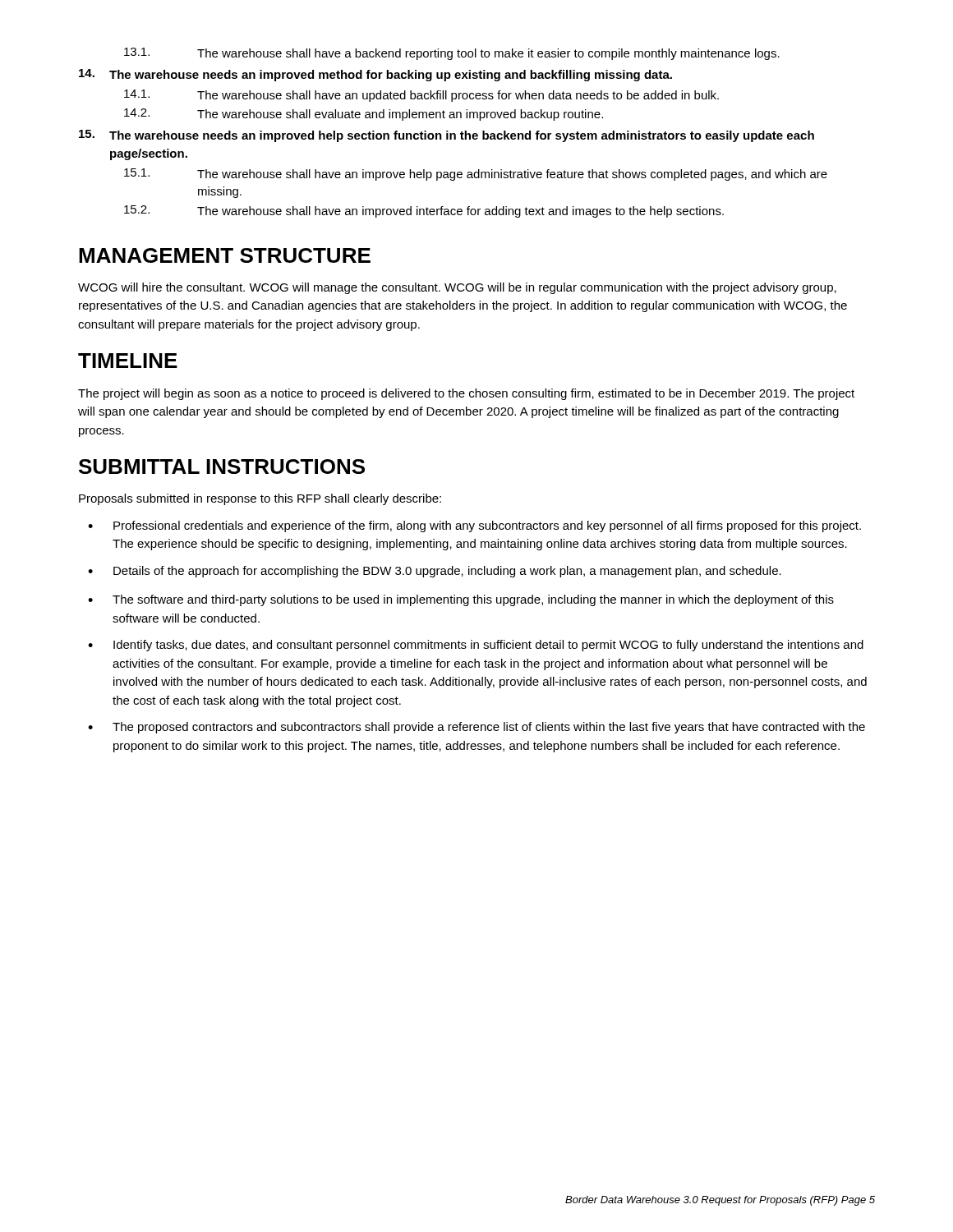
Task: Locate the list item that reads "14. The warehouse needs an"
Action: click(476, 74)
